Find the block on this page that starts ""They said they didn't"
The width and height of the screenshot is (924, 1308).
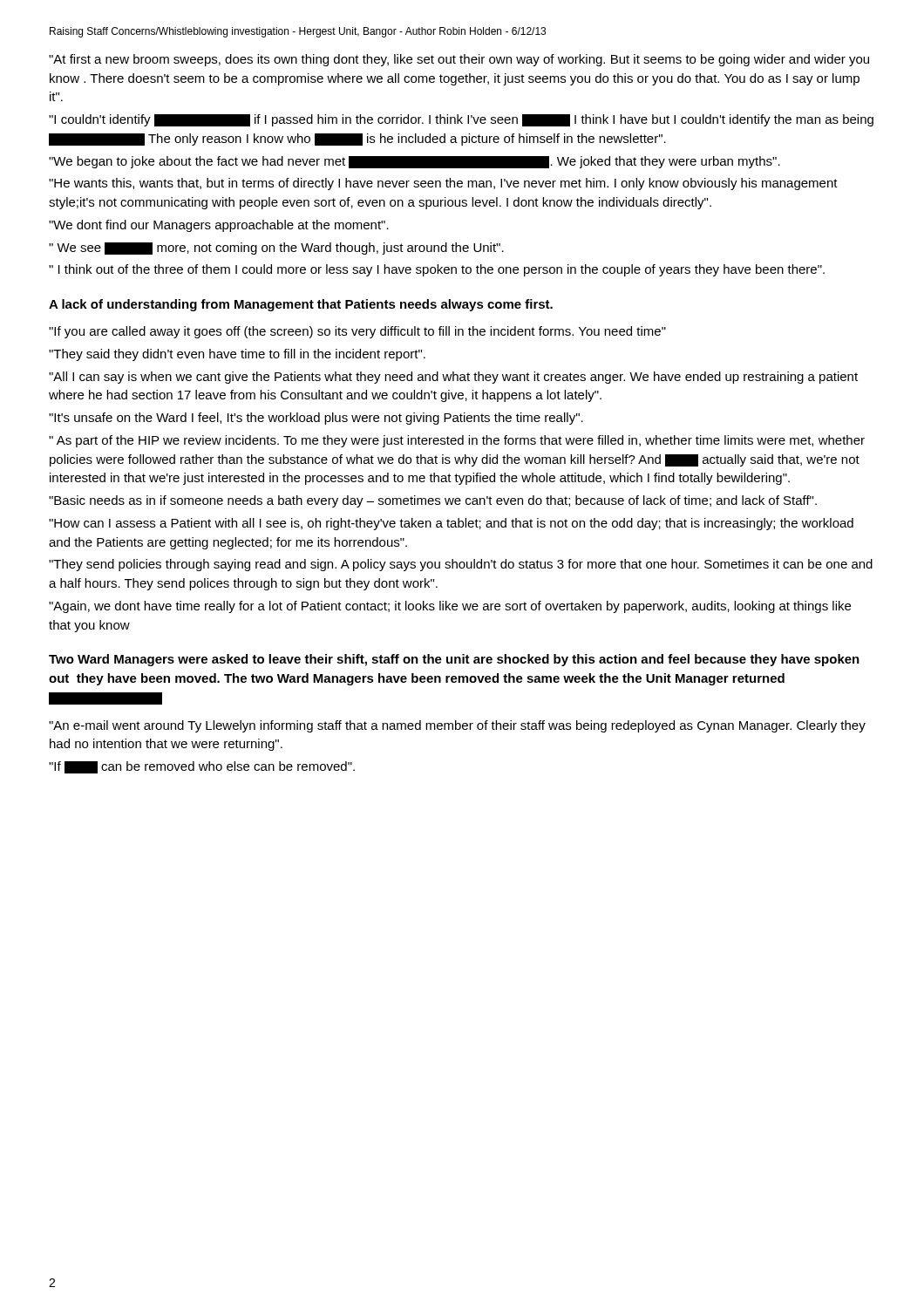pos(237,353)
